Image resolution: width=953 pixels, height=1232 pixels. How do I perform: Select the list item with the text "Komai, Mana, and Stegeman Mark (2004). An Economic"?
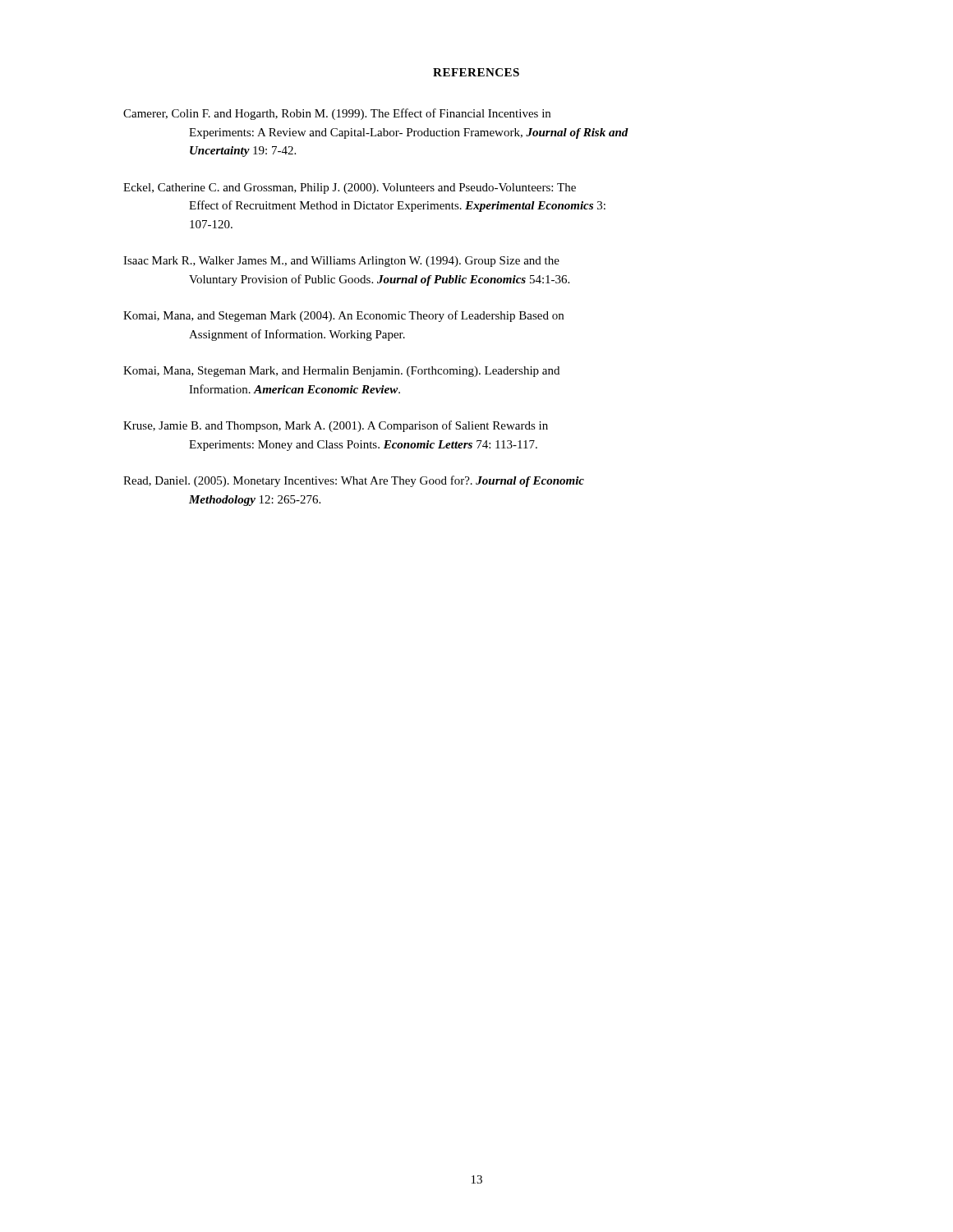tap(476, 325)
